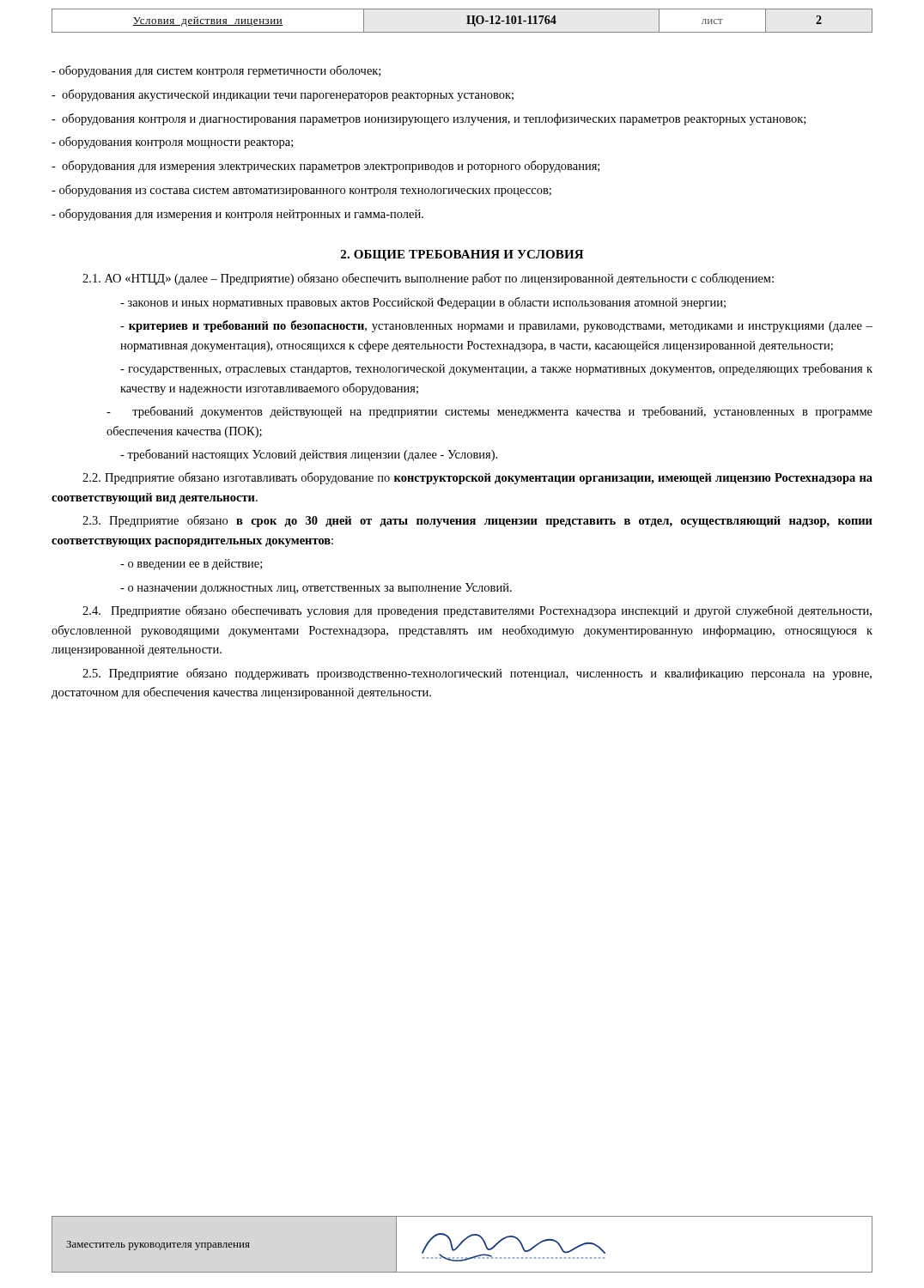Locate the element starting "требований настоящих Условий действия лицензии (далее"
Image resolution: width=924 pixels, height=1288 pixels.
[x=309, y=454]
